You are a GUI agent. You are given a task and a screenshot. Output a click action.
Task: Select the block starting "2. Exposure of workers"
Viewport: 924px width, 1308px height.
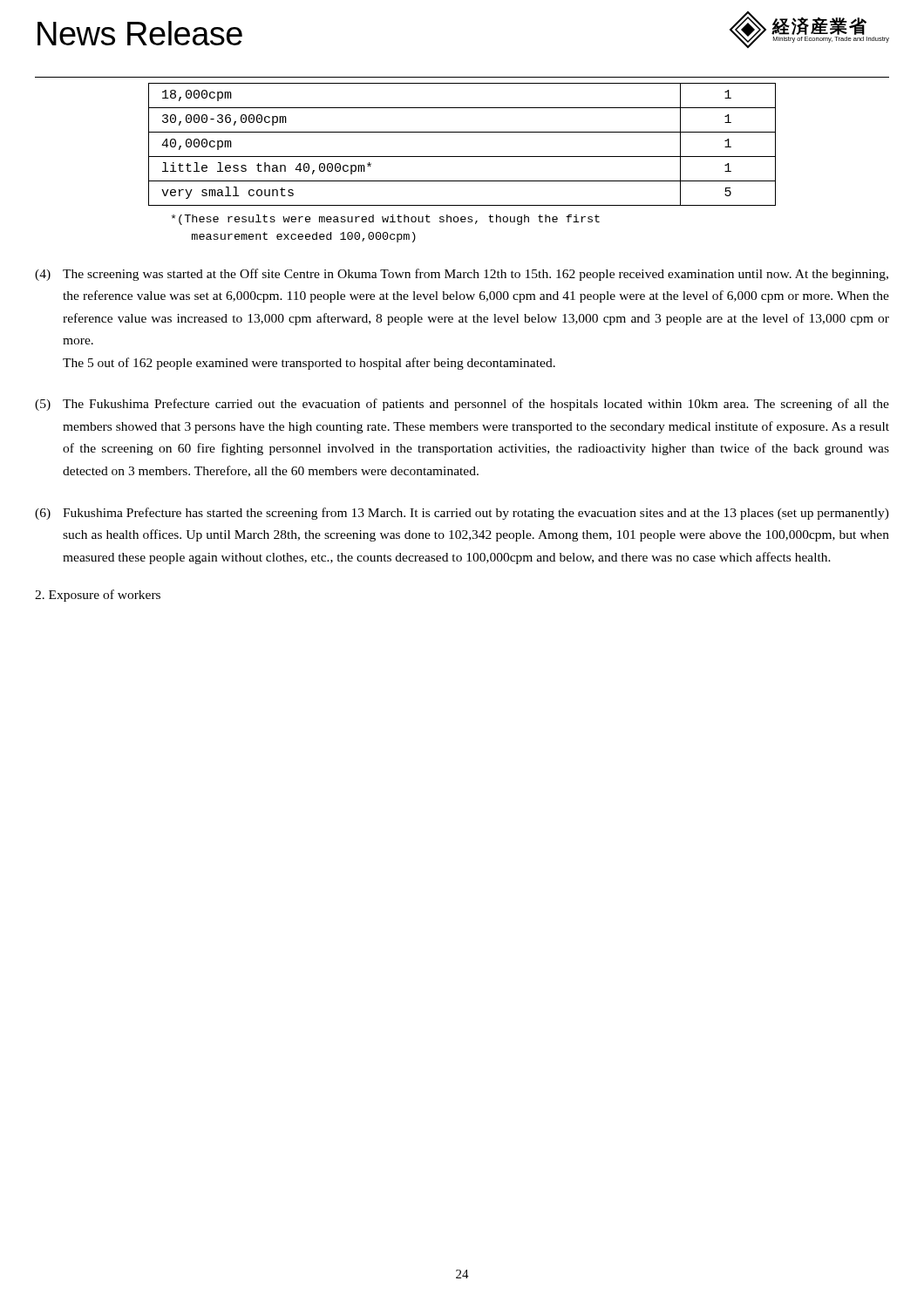click(x=98, y=594)
